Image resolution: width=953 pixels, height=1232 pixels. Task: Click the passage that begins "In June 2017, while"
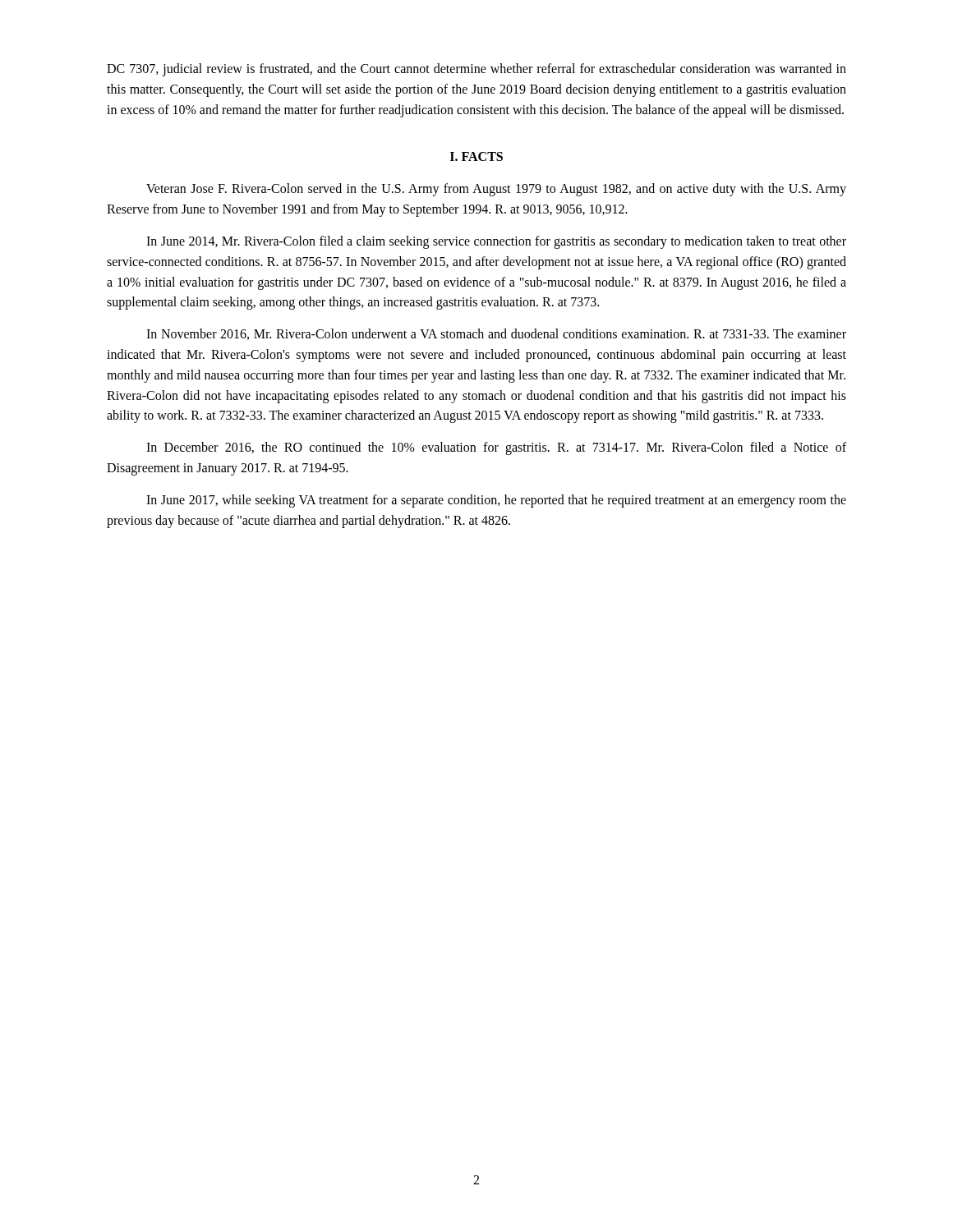point(476,510)
